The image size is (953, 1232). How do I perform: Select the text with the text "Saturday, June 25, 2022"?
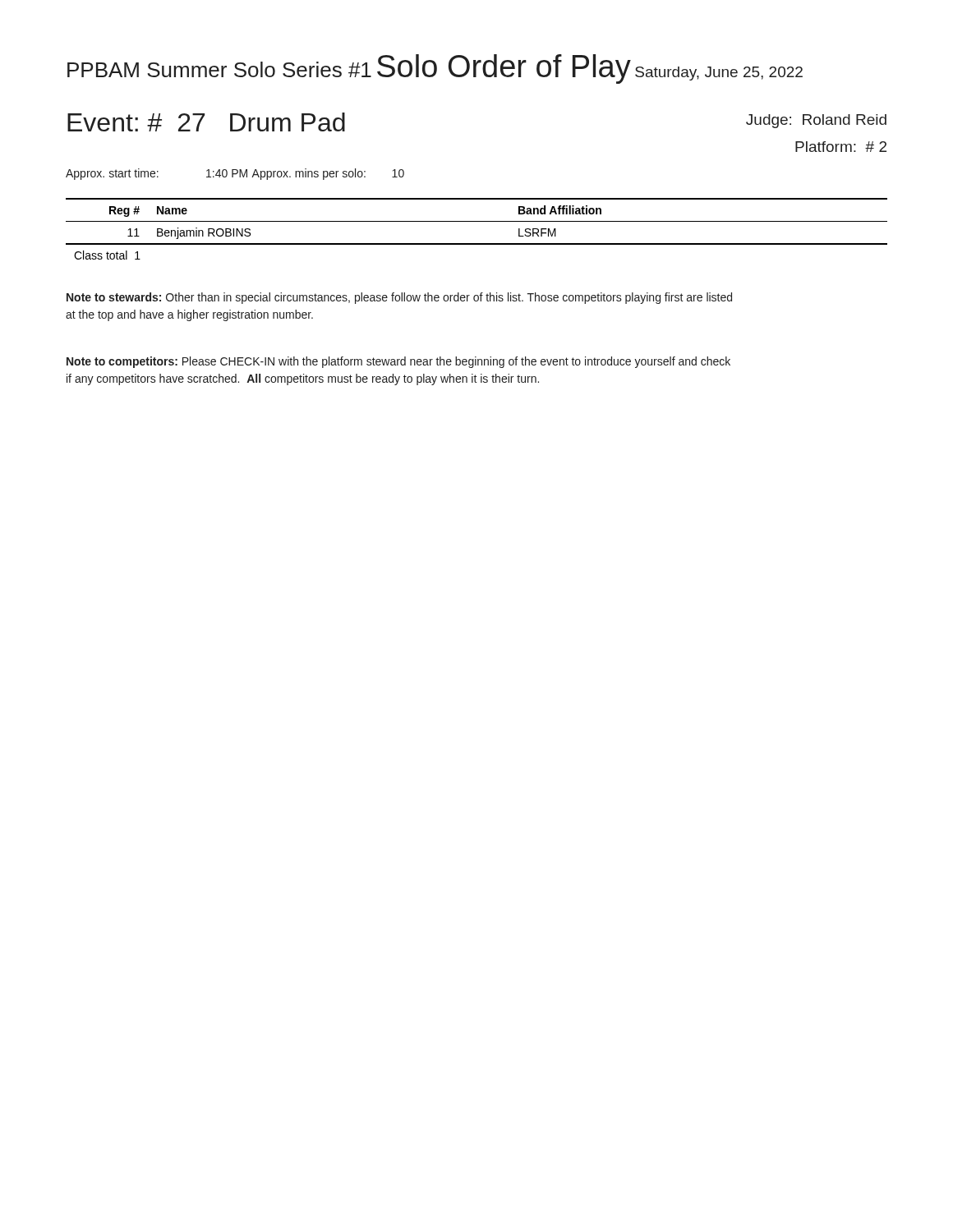(719, 72)
